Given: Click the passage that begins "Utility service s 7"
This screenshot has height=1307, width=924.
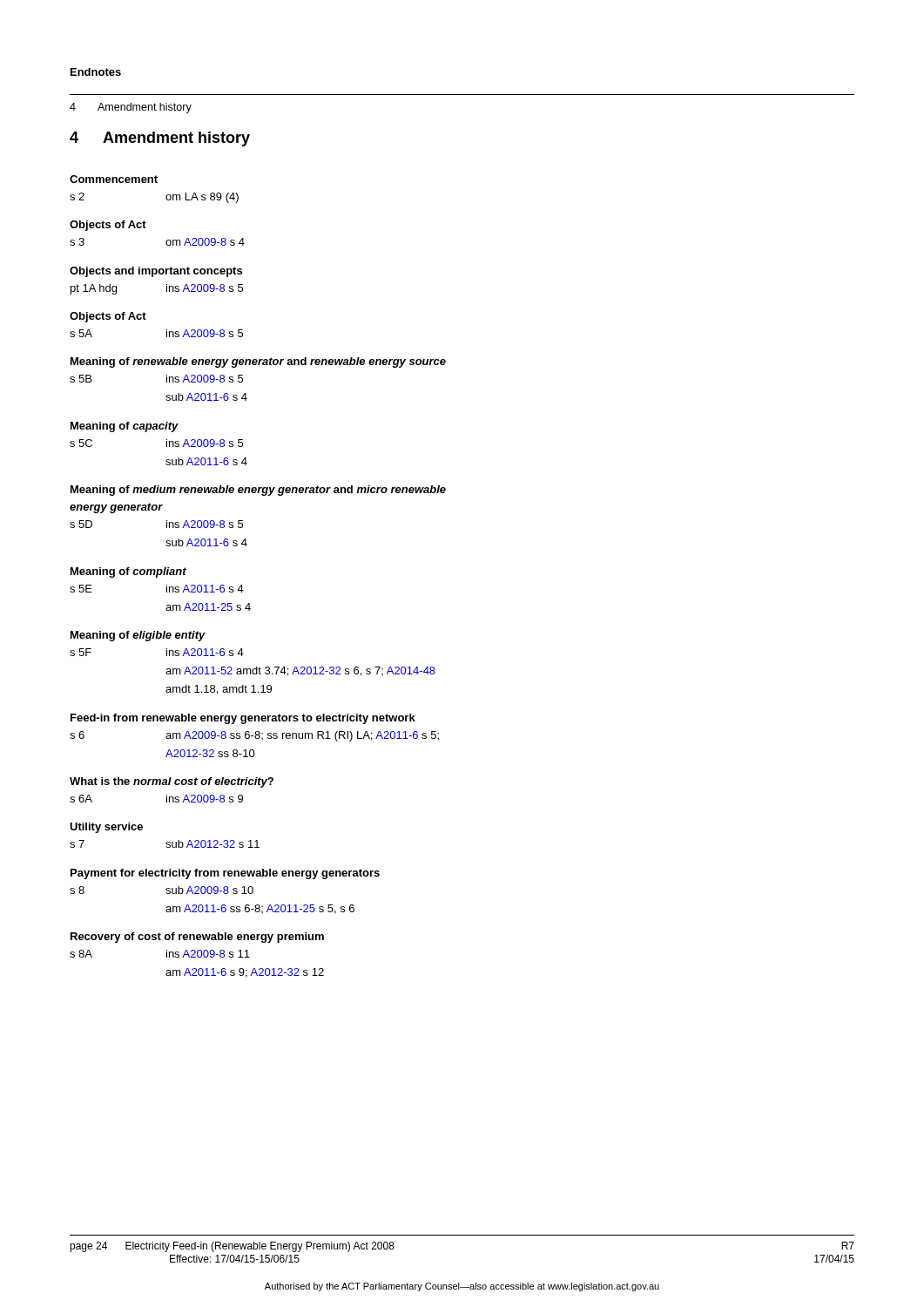Looking at the screenshot, I should click(106, 828).
